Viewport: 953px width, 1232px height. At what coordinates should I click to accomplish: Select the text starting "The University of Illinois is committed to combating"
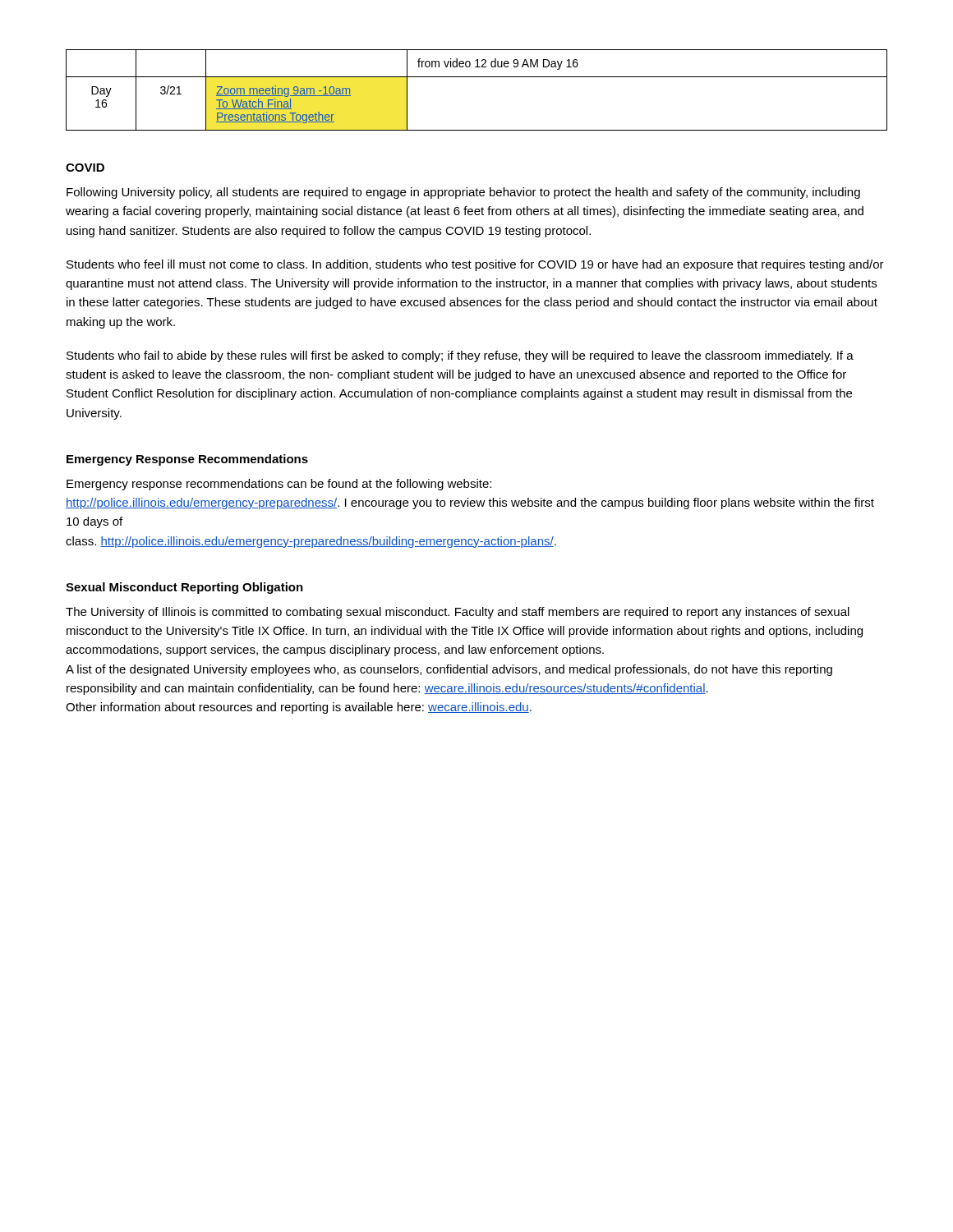pyautogui.click(x=465, y=630)
